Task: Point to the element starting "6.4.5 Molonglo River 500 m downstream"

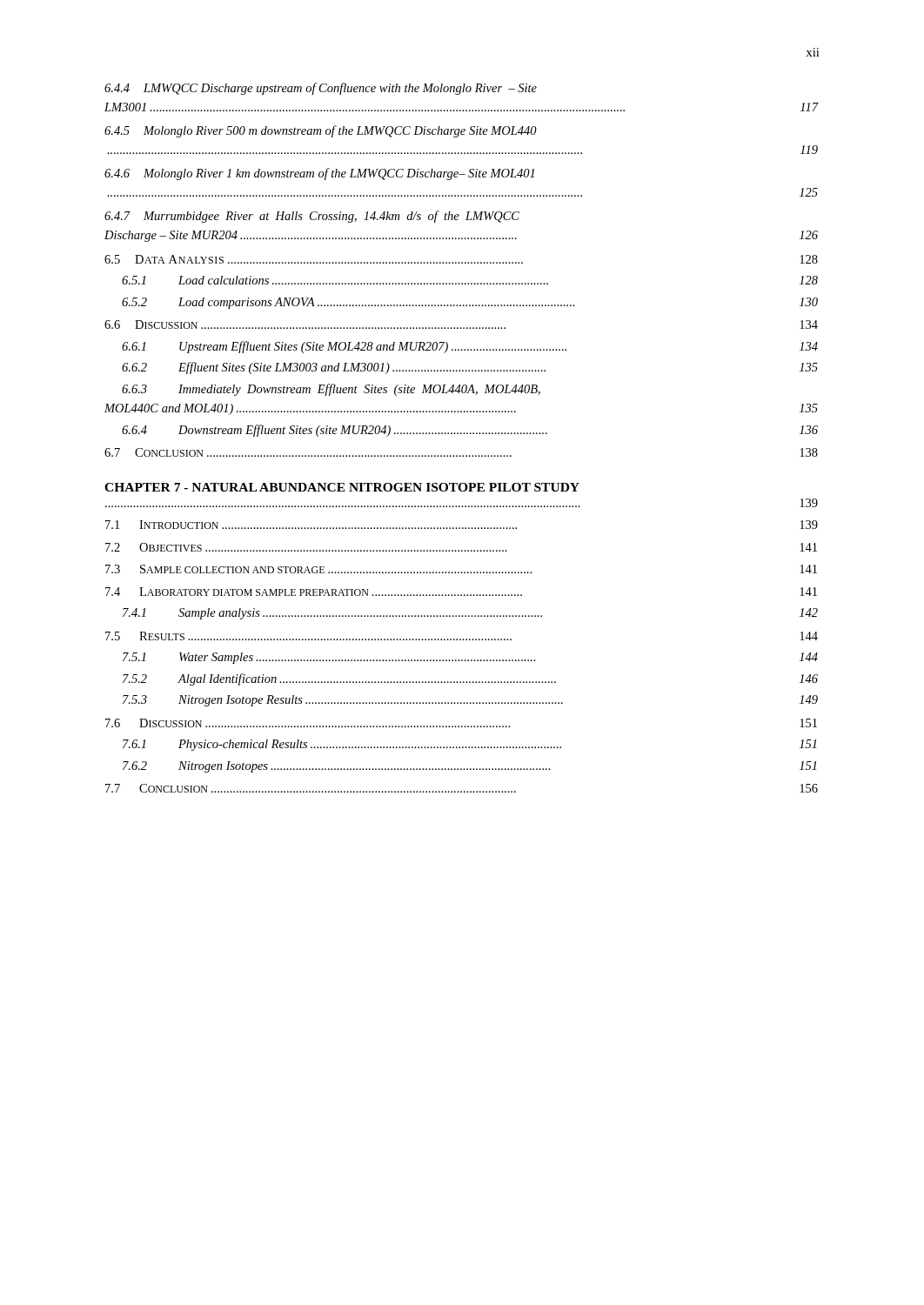Action: pyautogui.click(x=461, y=140)
